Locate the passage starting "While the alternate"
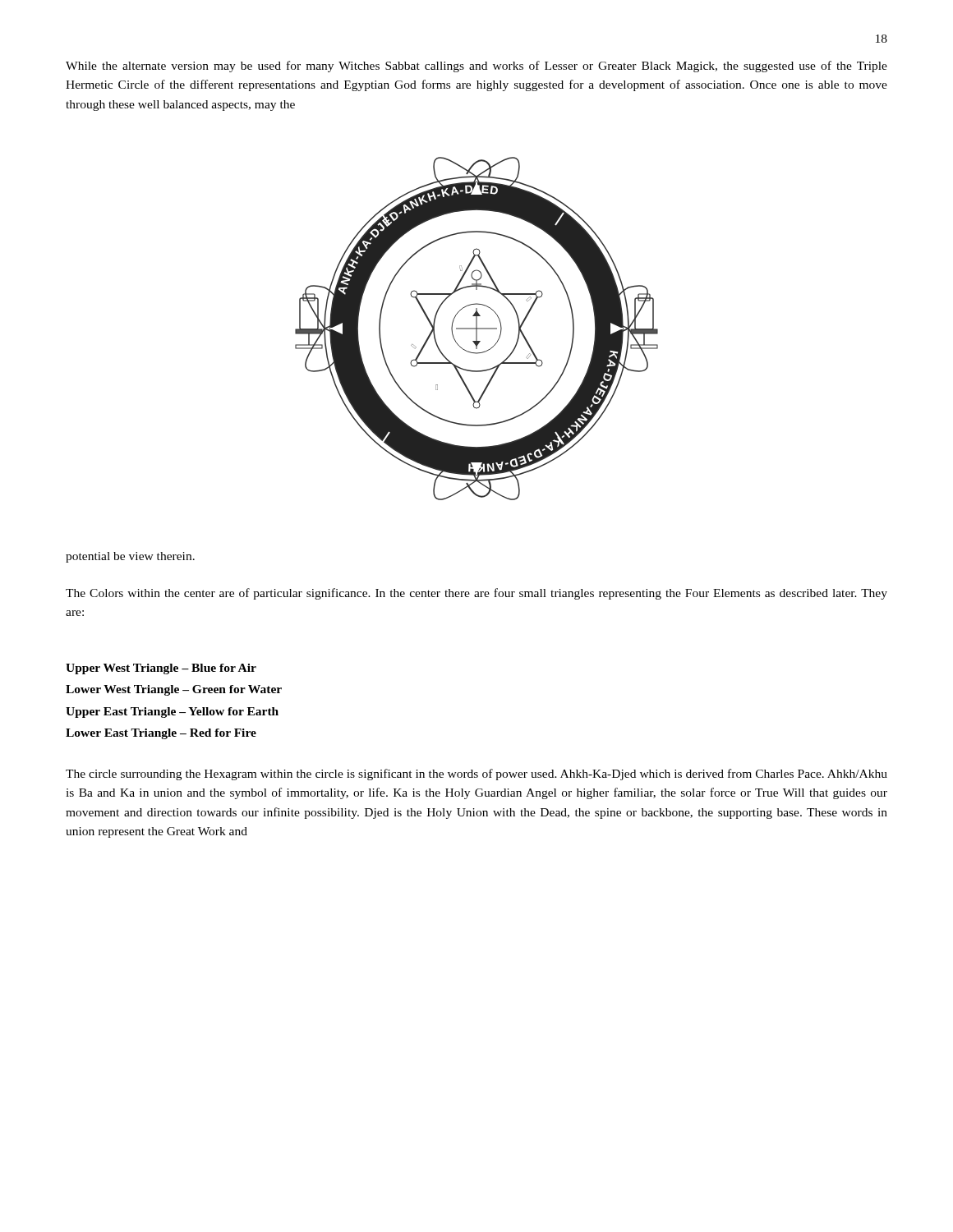953x1232 pixels. click(x=476, y=84)
